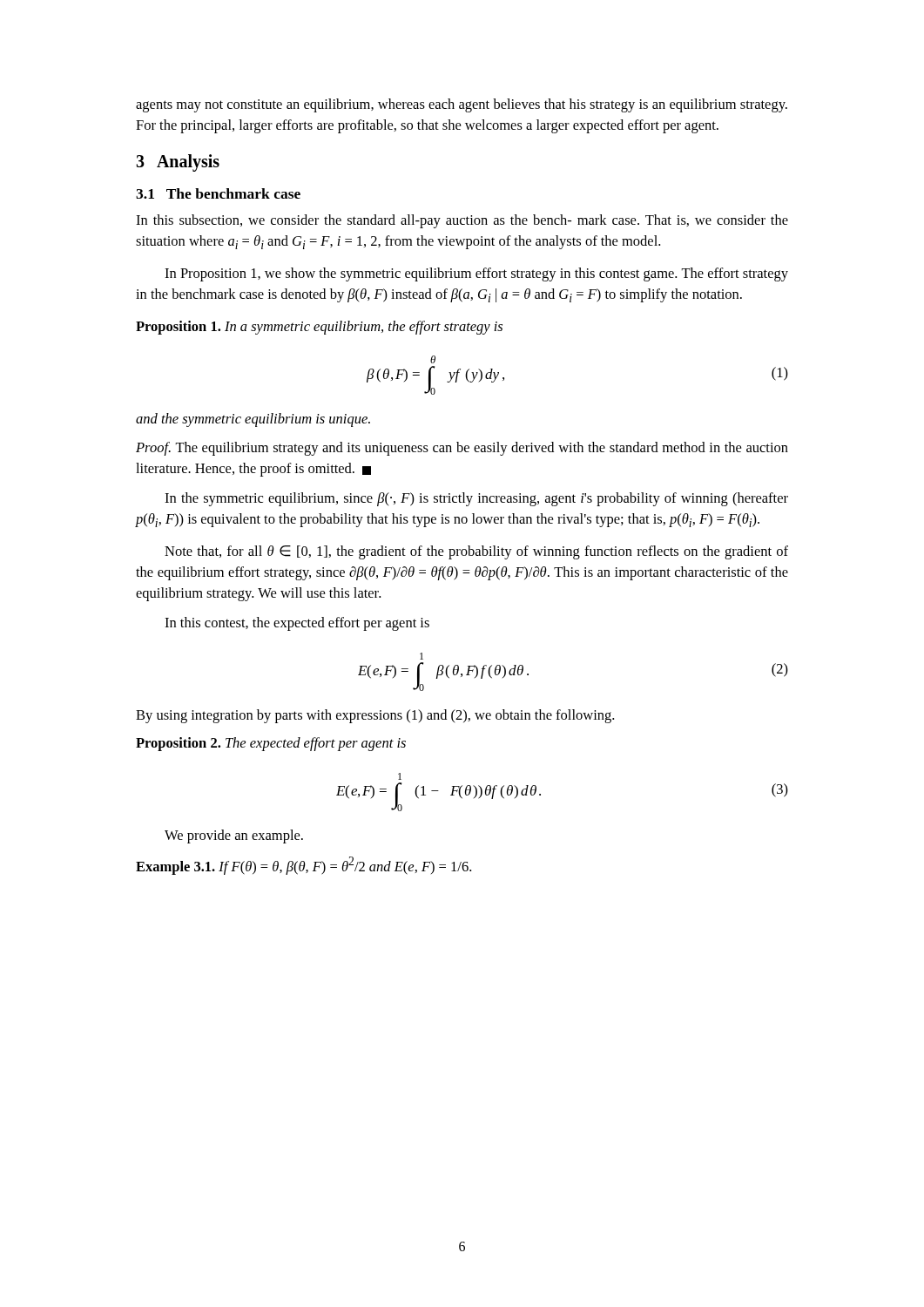Viewport: 924px width, 1307px height.
Task: Click the passage that begins "Proposition 2. The expected effort"
Action: tap(271, 744)
